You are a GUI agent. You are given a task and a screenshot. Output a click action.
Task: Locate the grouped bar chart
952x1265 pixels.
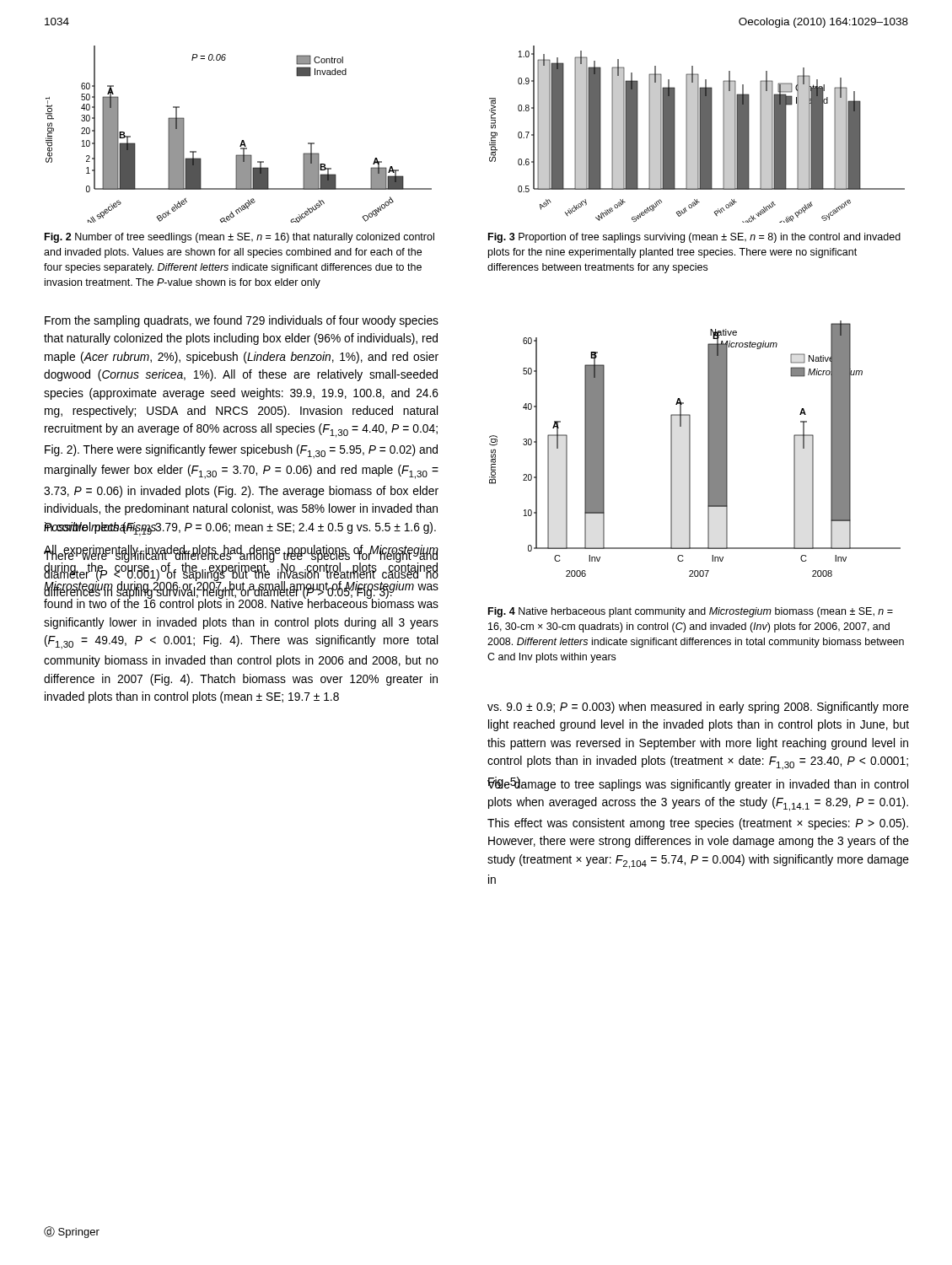(x=698, y=455)
